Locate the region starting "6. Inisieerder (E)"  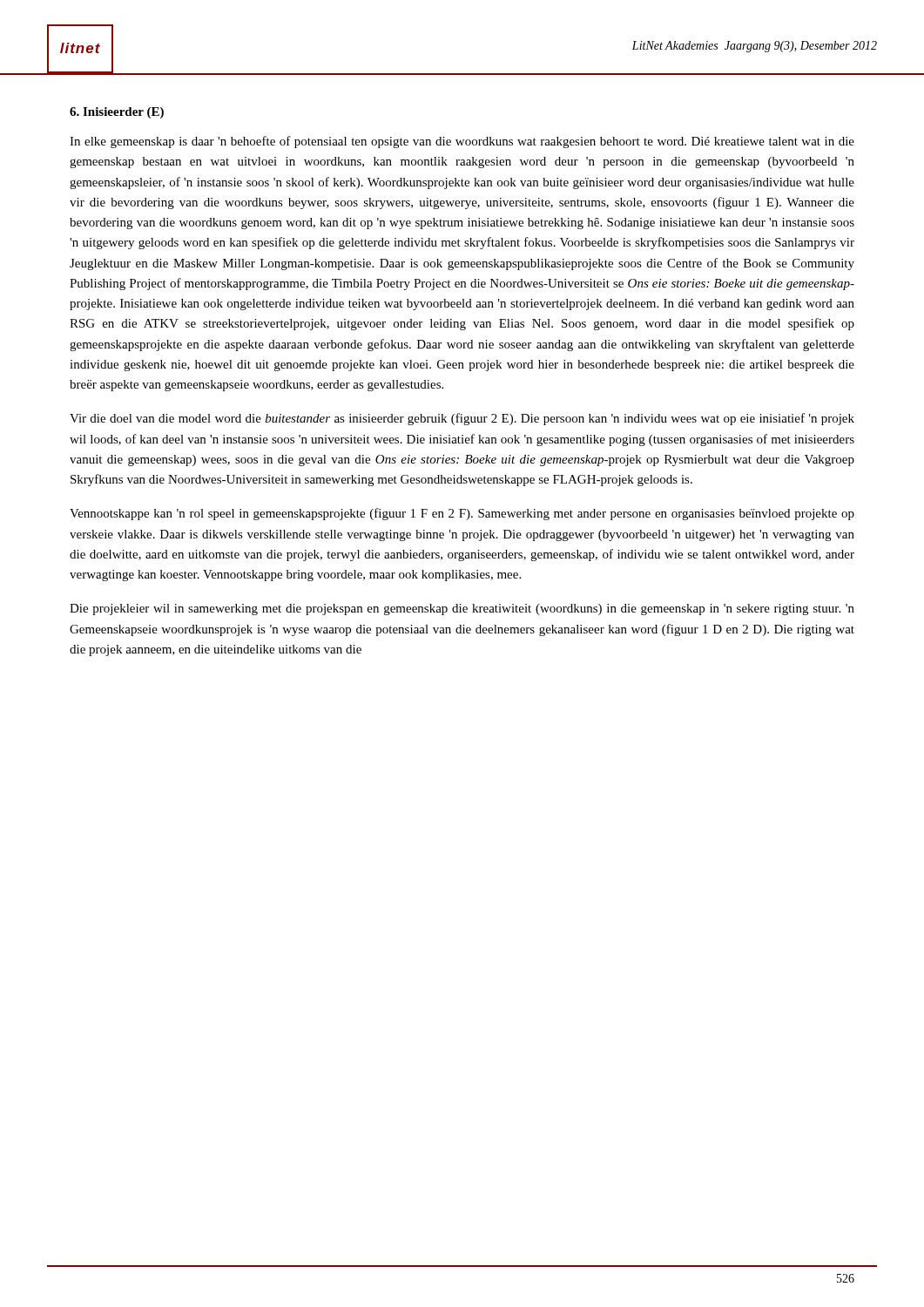pyautogui.click(x=117, y=112)
